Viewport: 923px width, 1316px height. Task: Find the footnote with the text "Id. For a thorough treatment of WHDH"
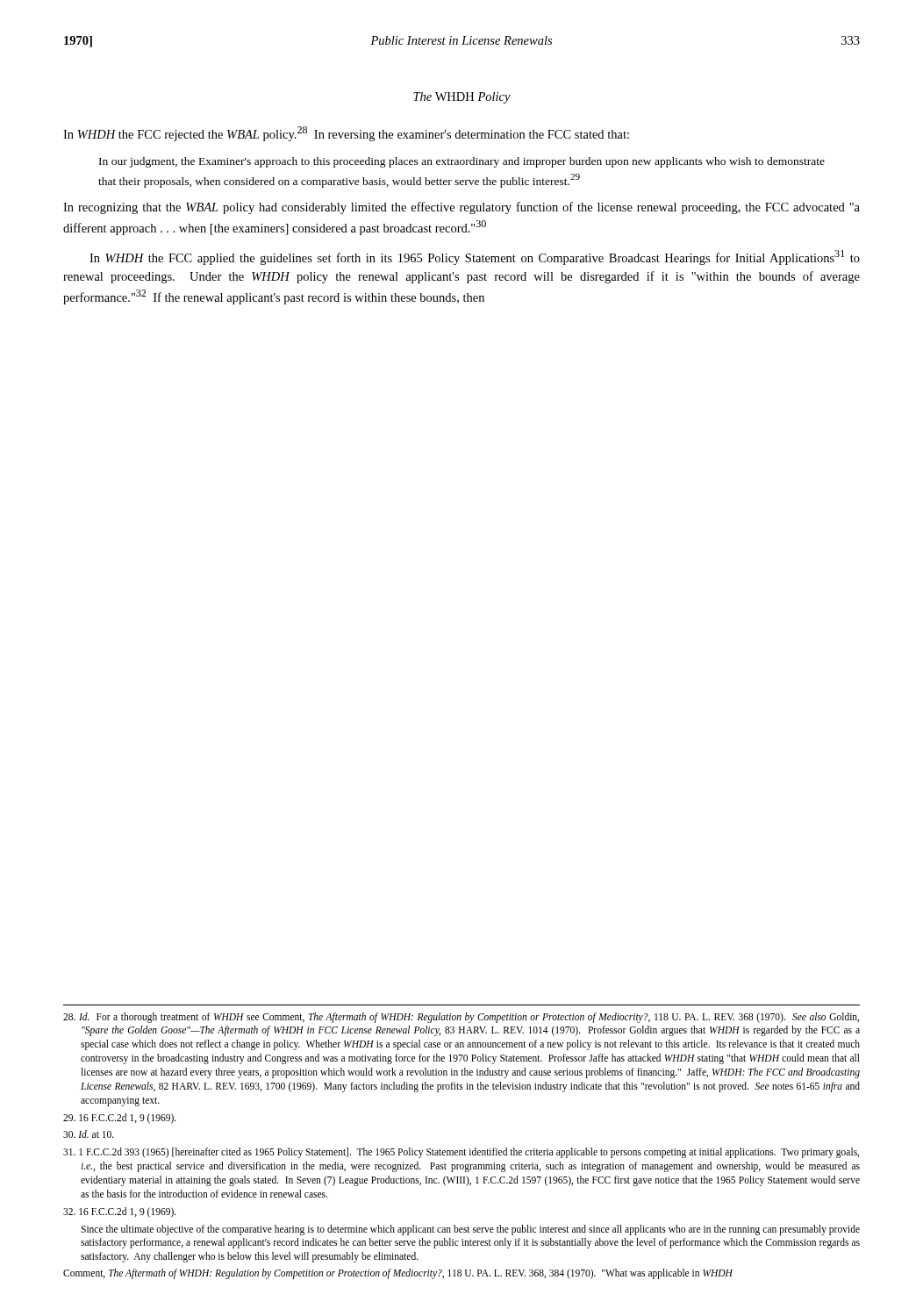click(x=462, y=1059)
